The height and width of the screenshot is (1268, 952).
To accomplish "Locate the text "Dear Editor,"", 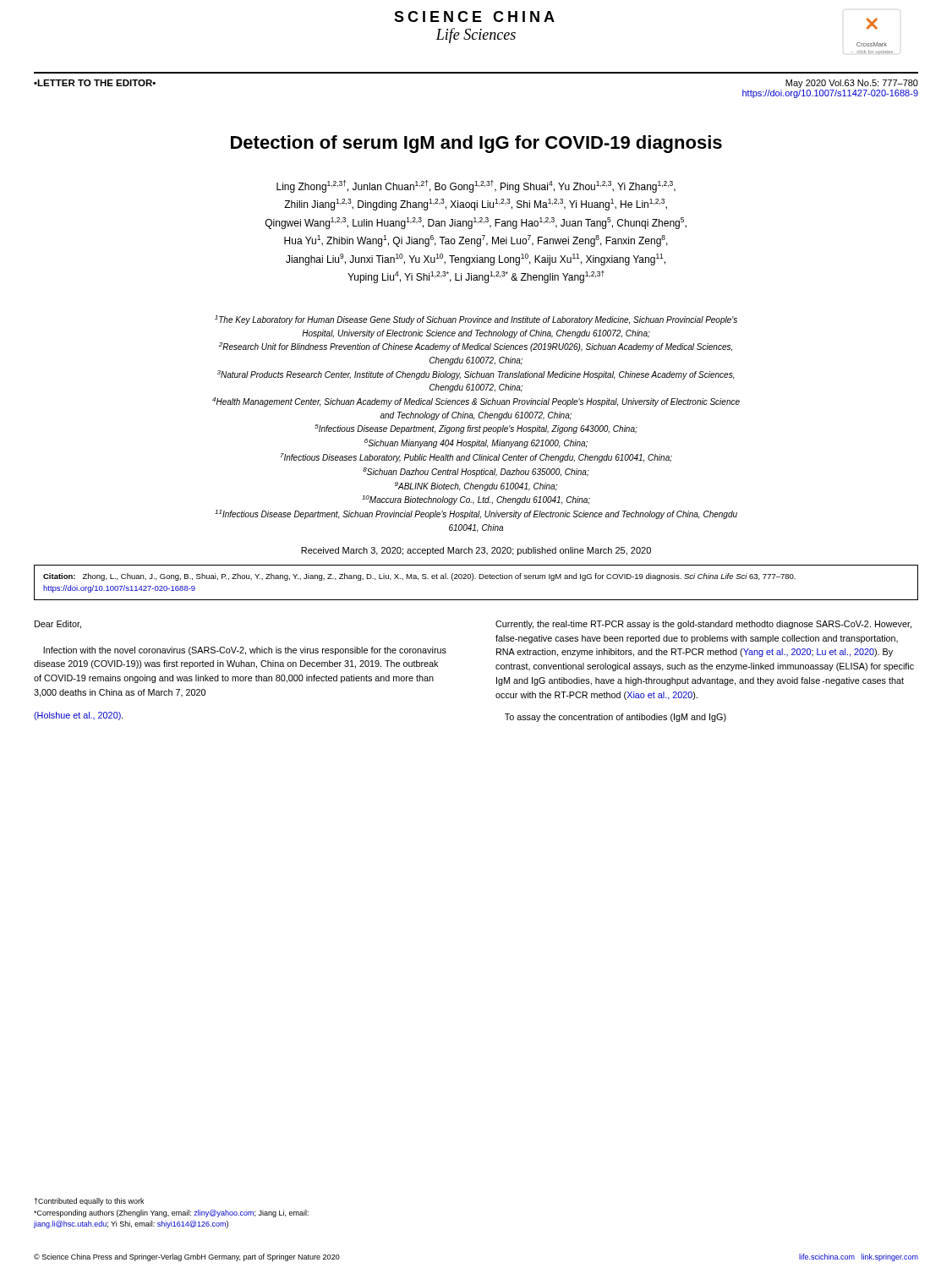I will click(58, 624).
